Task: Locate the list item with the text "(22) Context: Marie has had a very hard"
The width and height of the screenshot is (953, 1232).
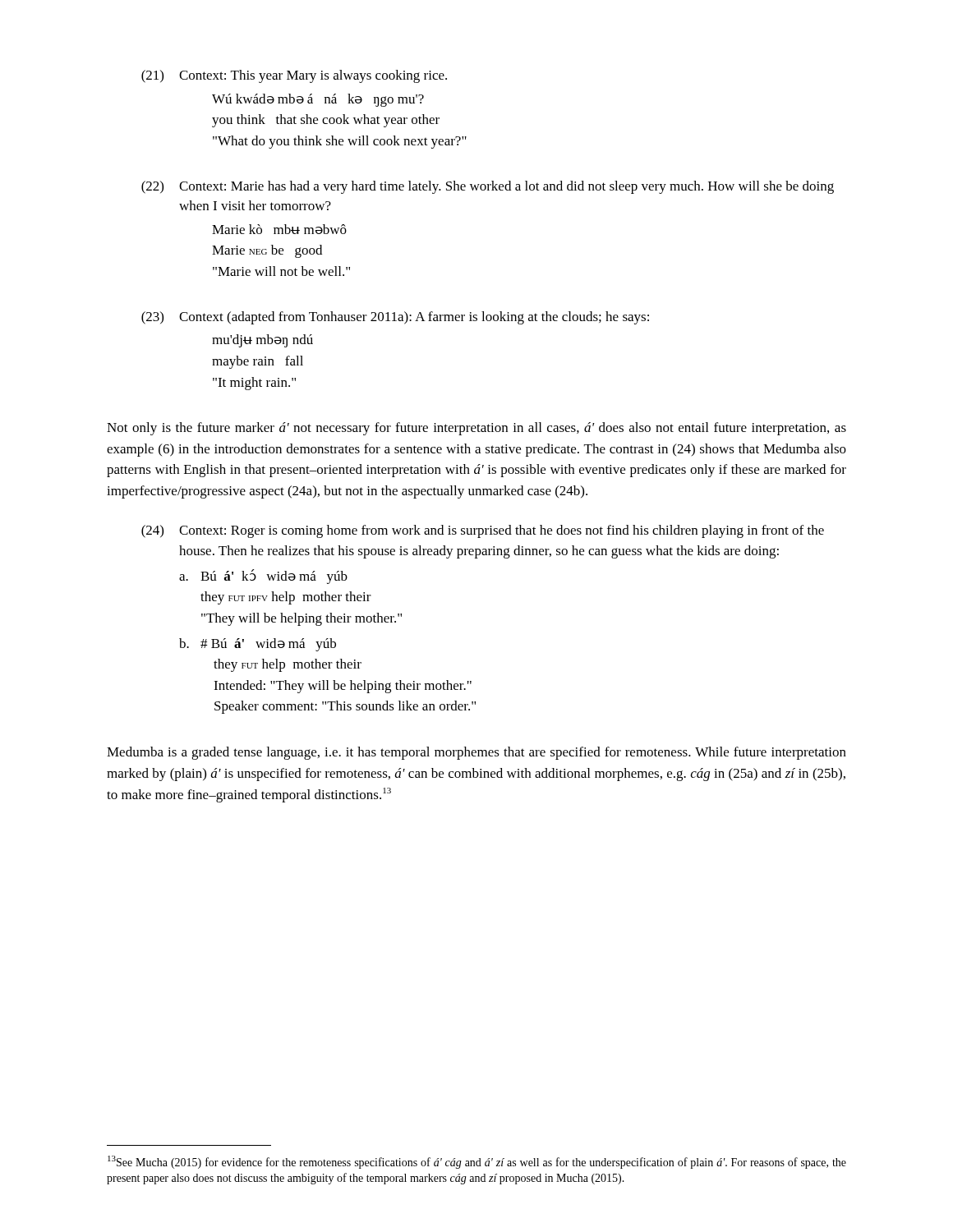Action: 488,187
